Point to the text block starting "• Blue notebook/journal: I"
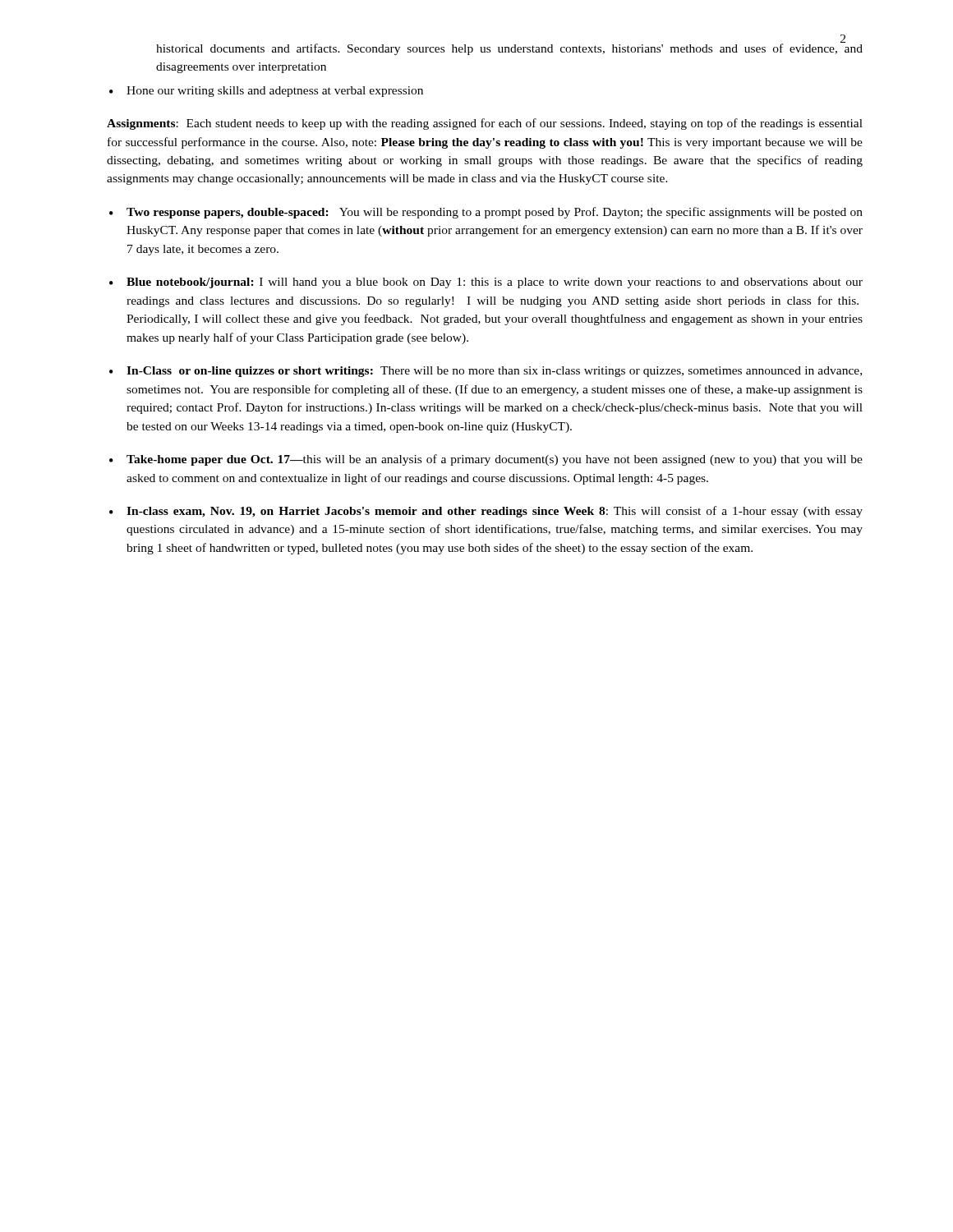Screen dimensions: 1232x953 (x=485, y=310)
